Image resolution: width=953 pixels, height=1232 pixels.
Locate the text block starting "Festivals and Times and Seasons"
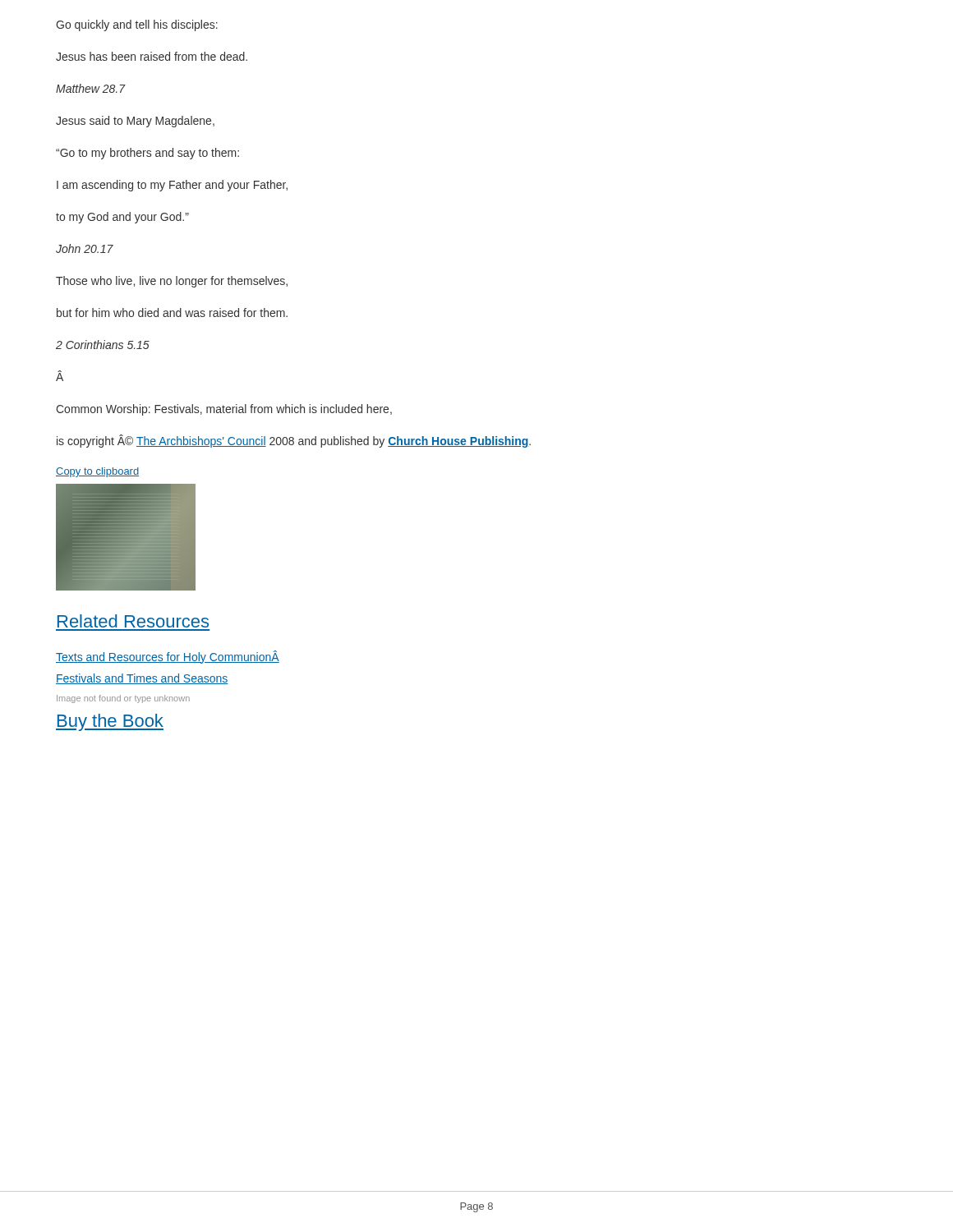click(142, 679)
